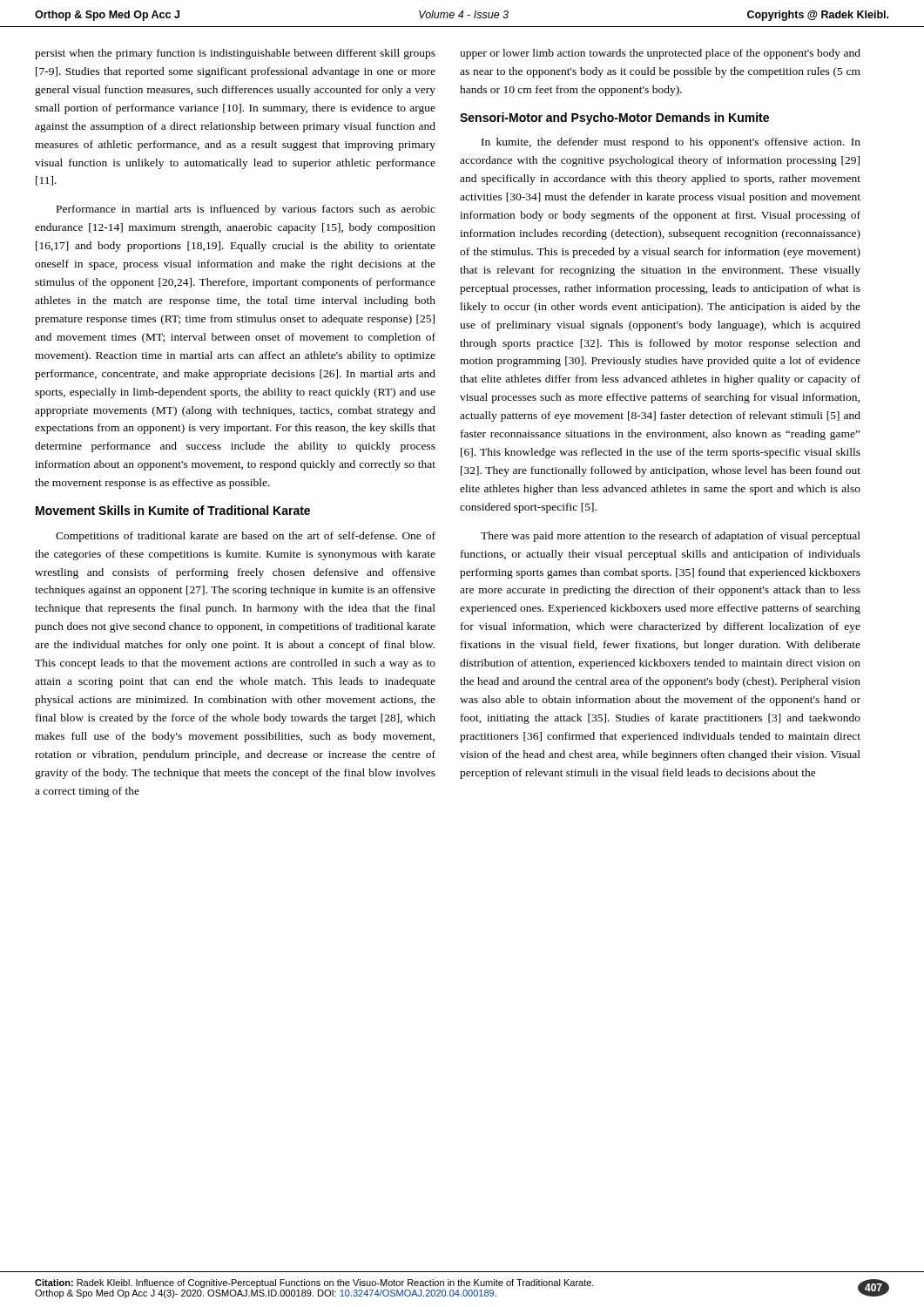Image resolution: width=924 pixels, height=1307 pixels.
Task: Point to the block starting "persist when the primary function"
Action: pyautogui.click(x=235, y=117)
